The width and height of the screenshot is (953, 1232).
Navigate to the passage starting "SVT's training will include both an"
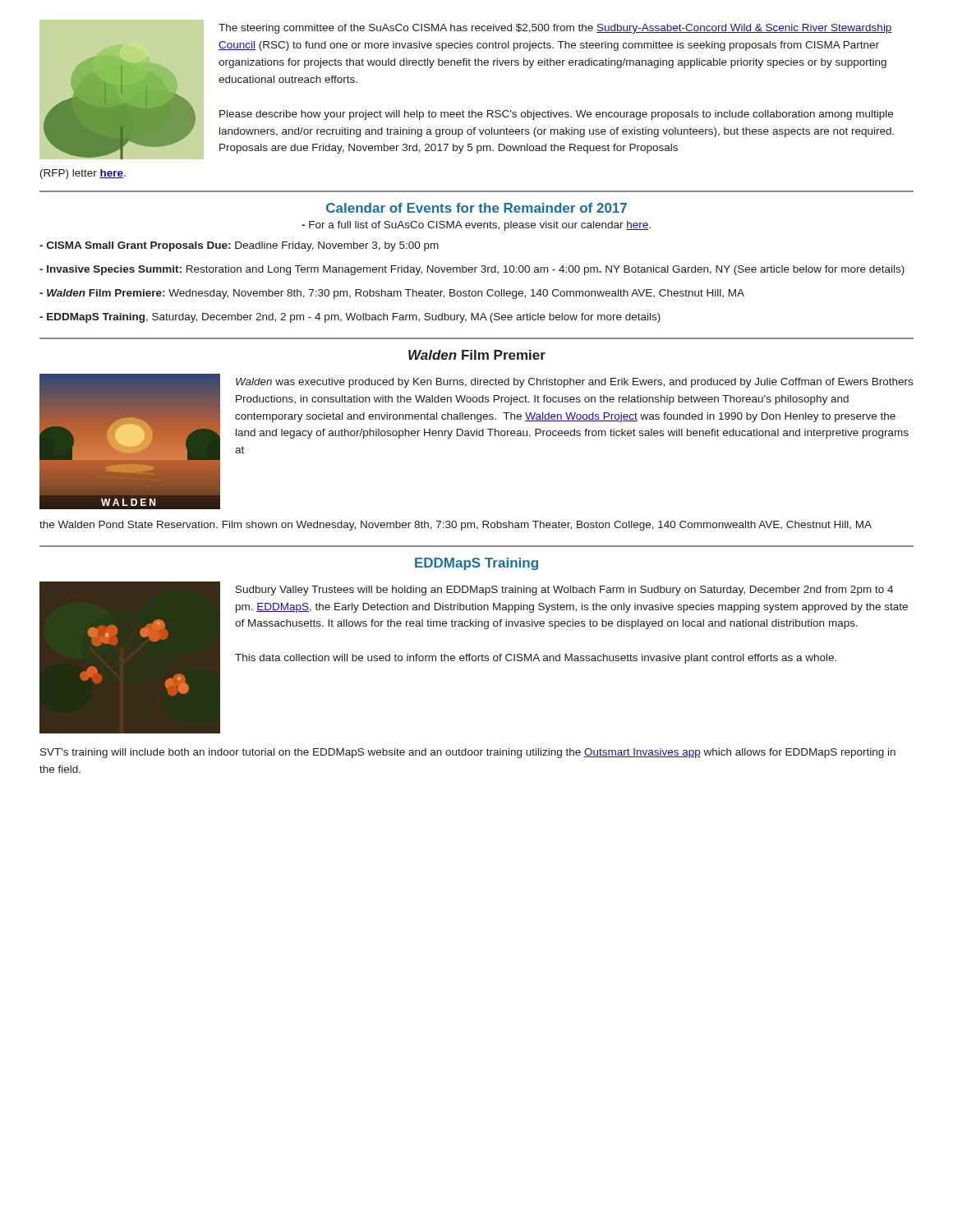pyautogui.click(x=468, y=760)
